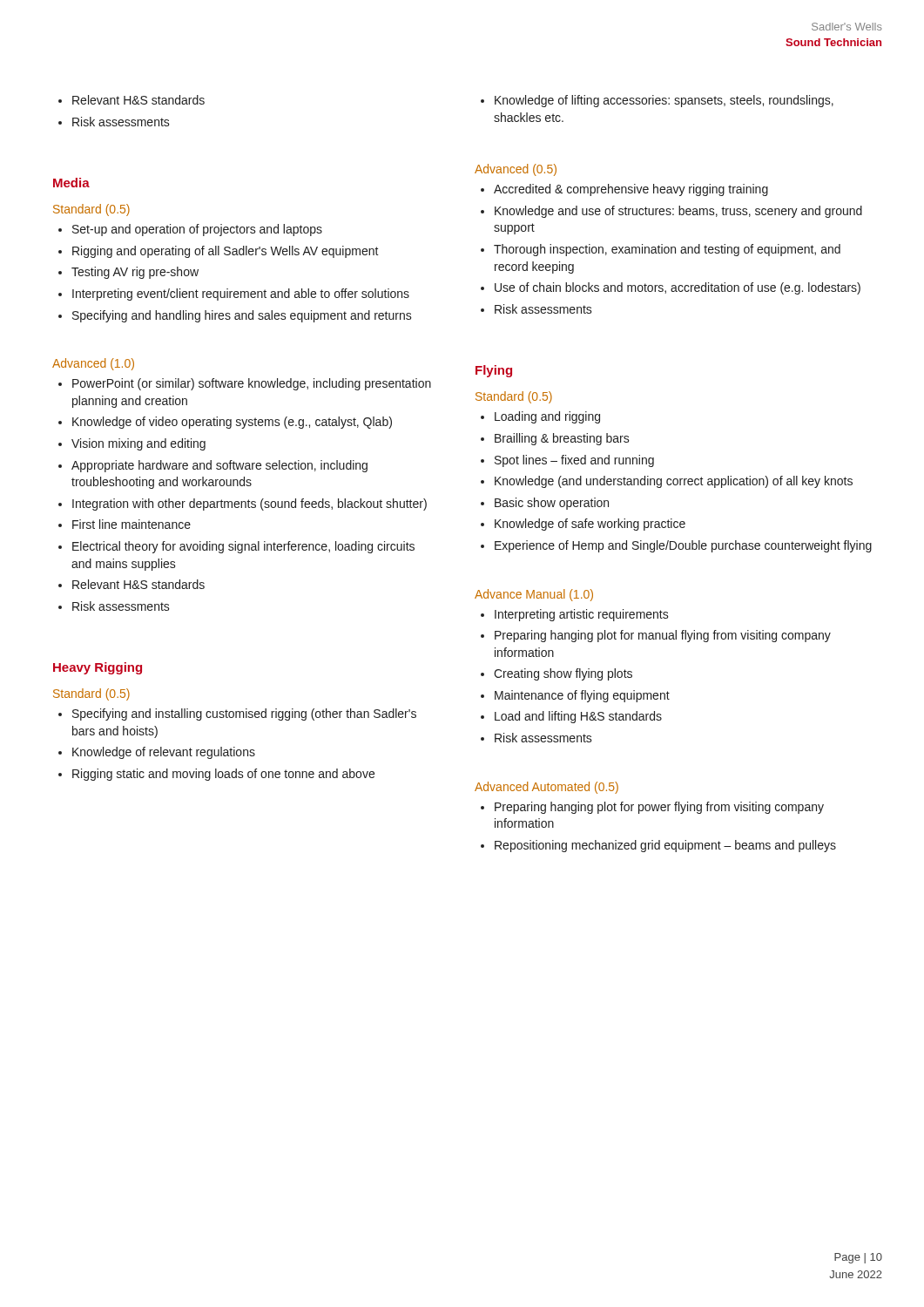The image size is (924, 1307).
Task: Locate the block starting "Vision mixing and"
Action: click(139, 443)
